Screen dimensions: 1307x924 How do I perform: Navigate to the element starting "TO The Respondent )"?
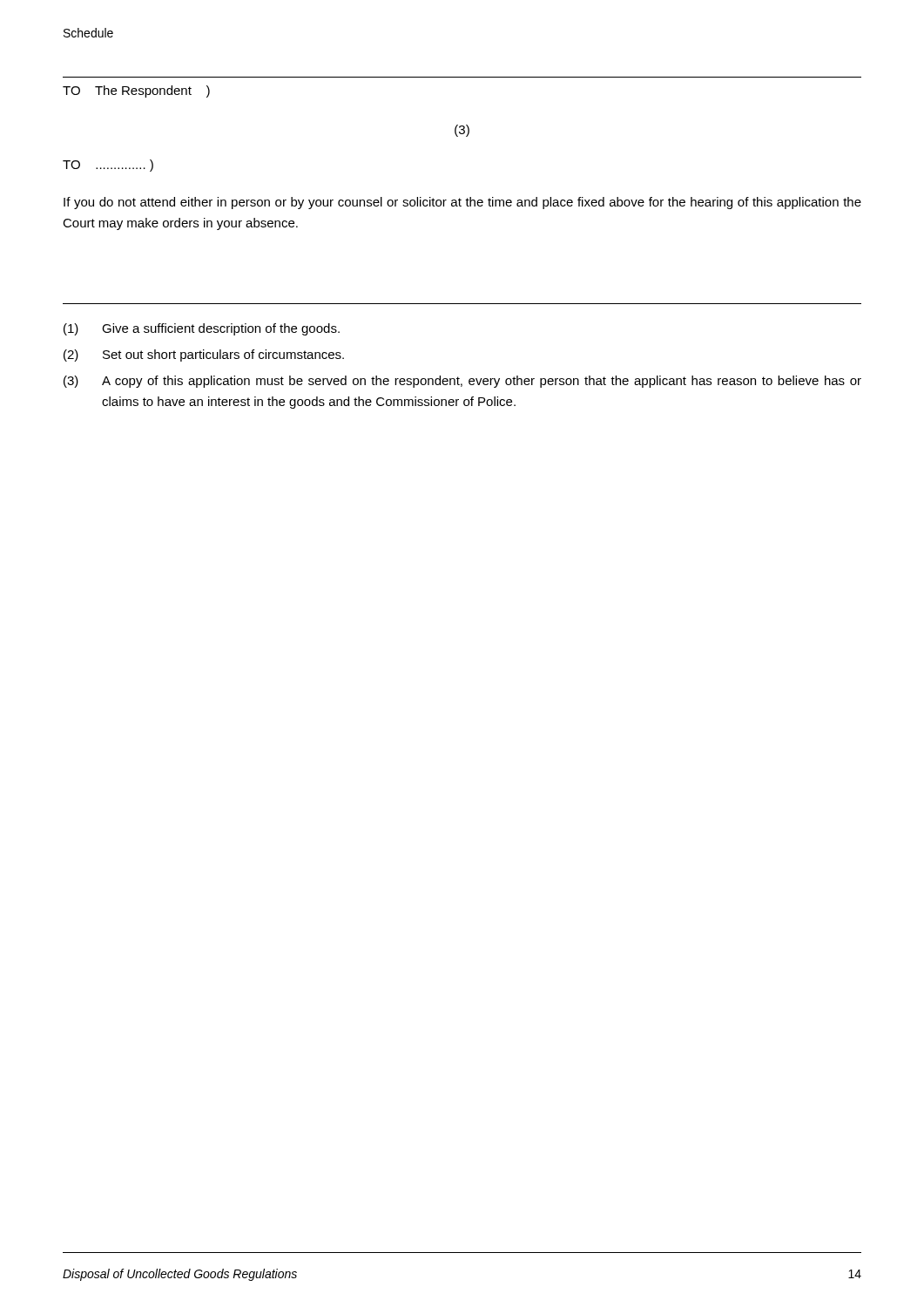tap(137, 90)
